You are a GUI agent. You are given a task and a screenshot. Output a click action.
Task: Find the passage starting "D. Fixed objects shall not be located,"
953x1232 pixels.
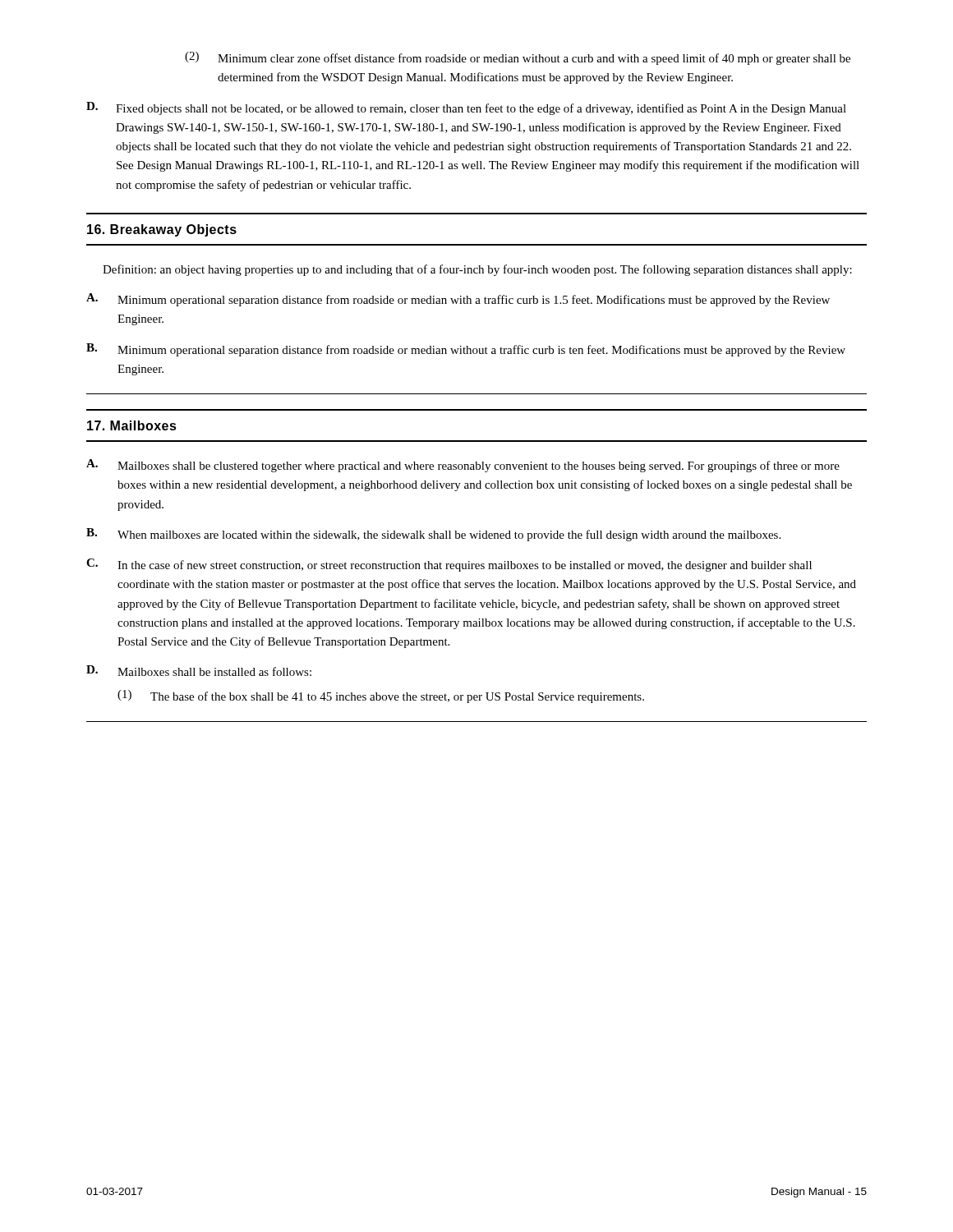pos(476,147)
